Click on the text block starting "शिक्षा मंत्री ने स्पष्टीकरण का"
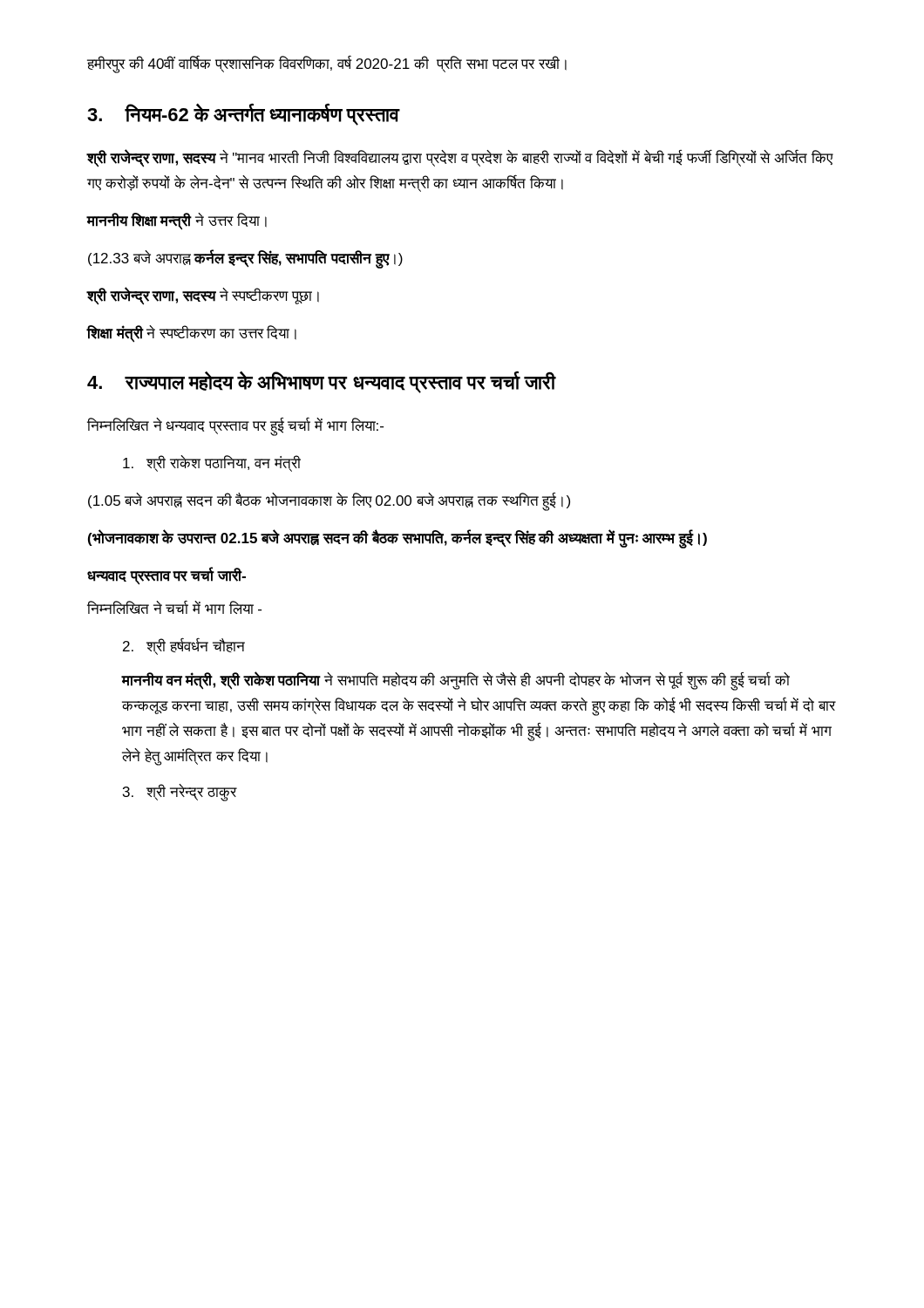The image size is (924, 1308). point(193,333)
